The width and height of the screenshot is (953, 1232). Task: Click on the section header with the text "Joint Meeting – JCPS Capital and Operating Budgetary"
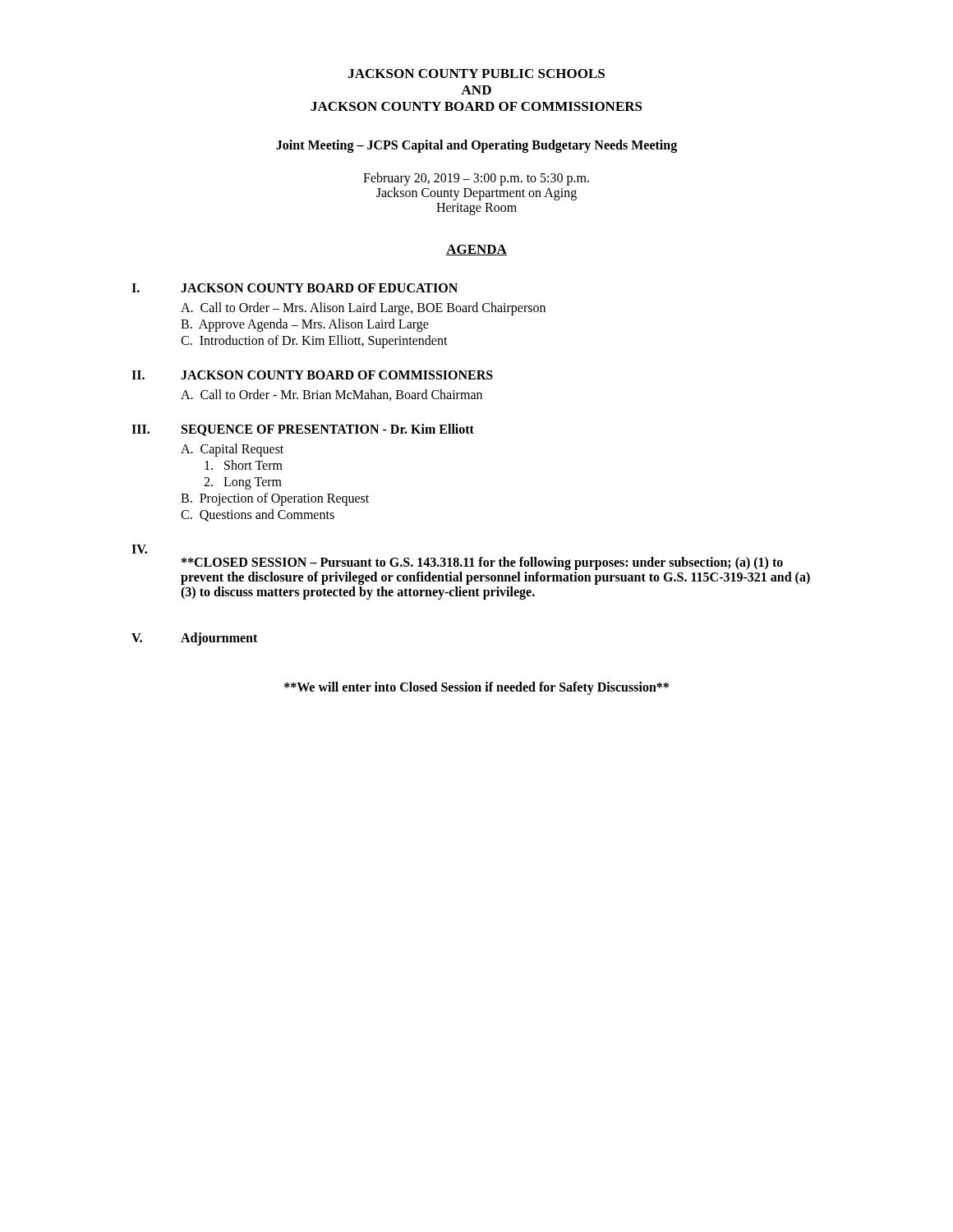click(476, 145)
